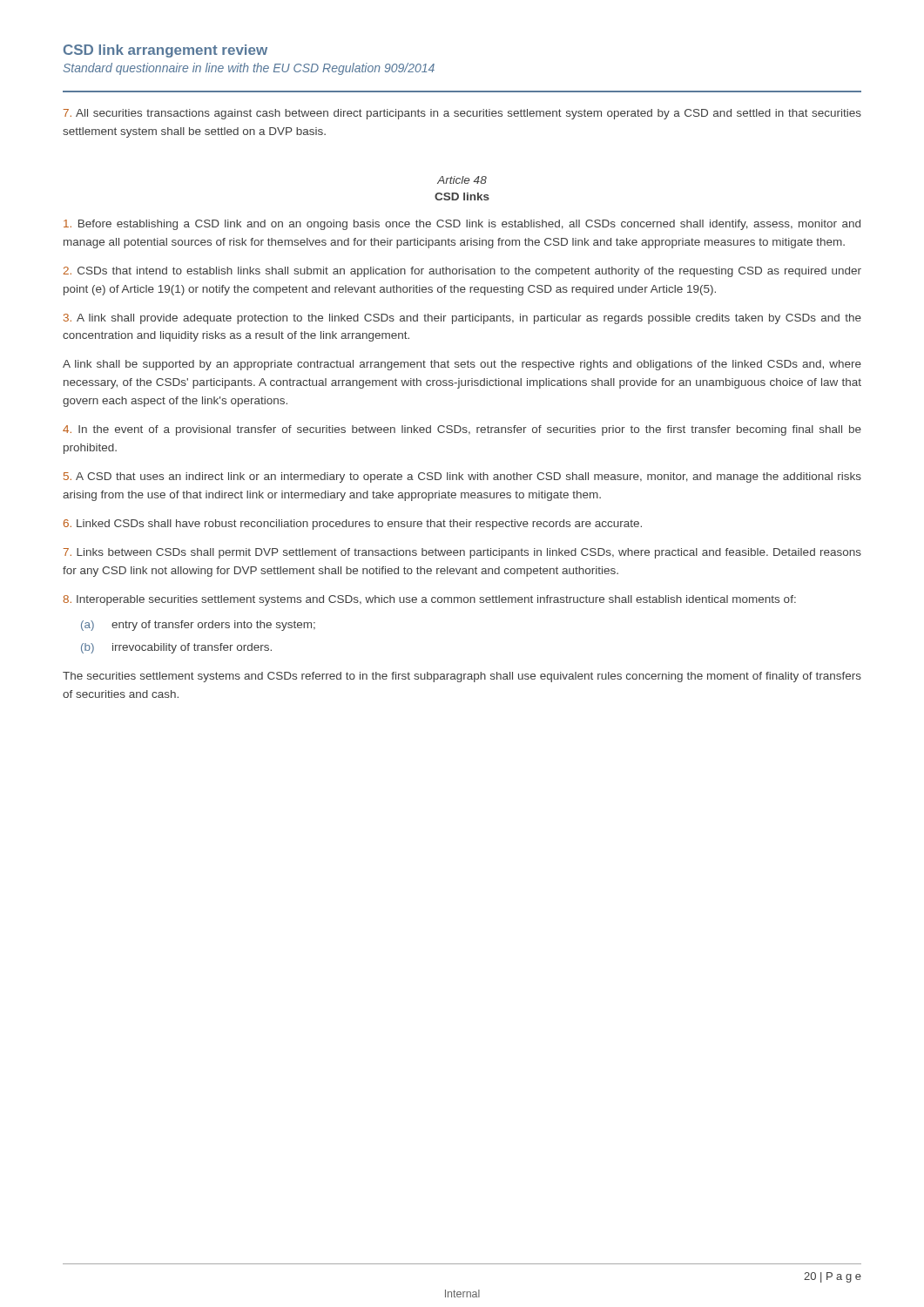Image resolution: width=924 pixels, height=1307 pixels.
Task: Find the element starting "(b) irrevocability of transfer orders."
Action: [x=176, y=648]
